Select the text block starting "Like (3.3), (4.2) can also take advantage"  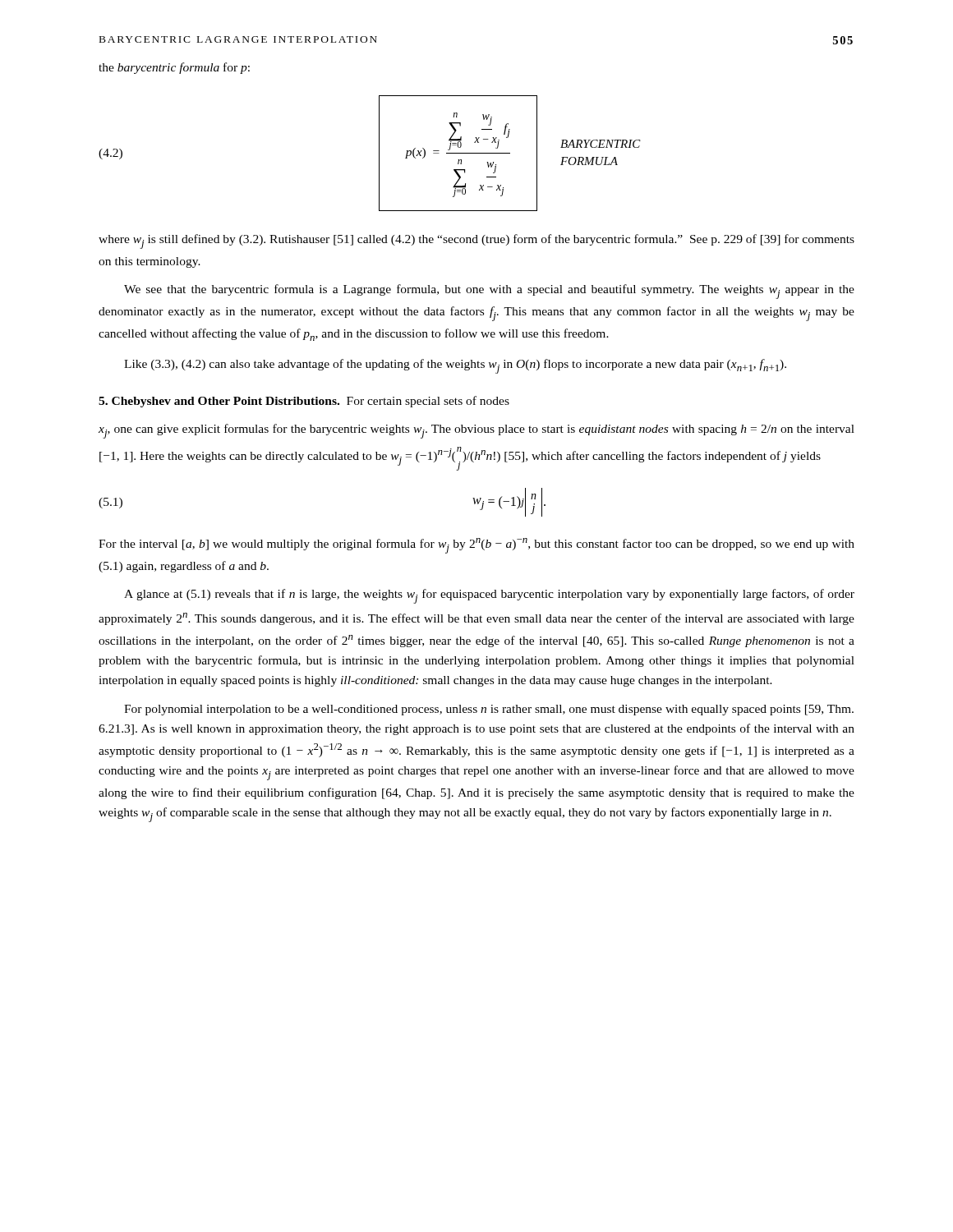pos(456,365)
